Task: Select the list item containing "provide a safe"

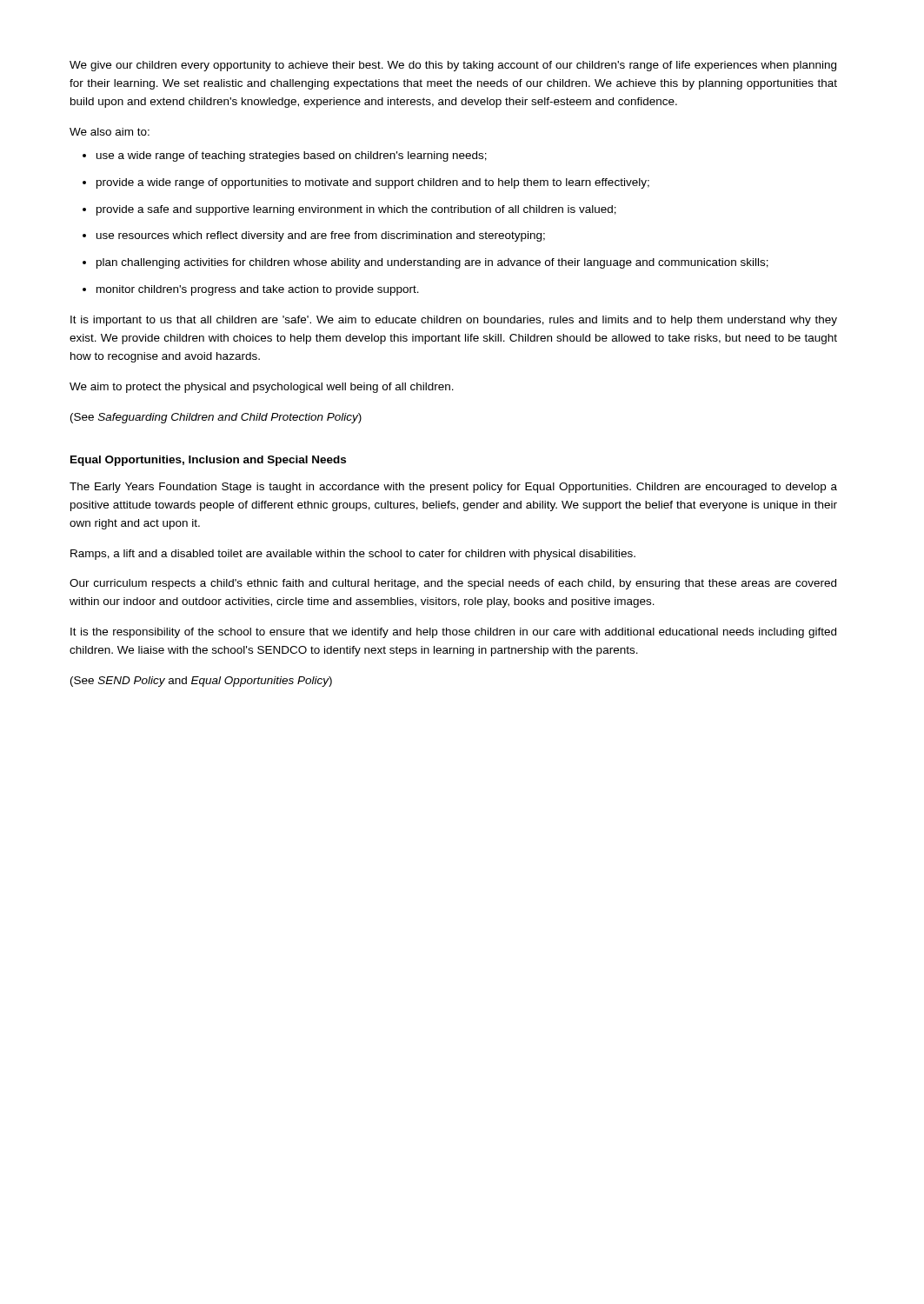Action: pos(356,209)
